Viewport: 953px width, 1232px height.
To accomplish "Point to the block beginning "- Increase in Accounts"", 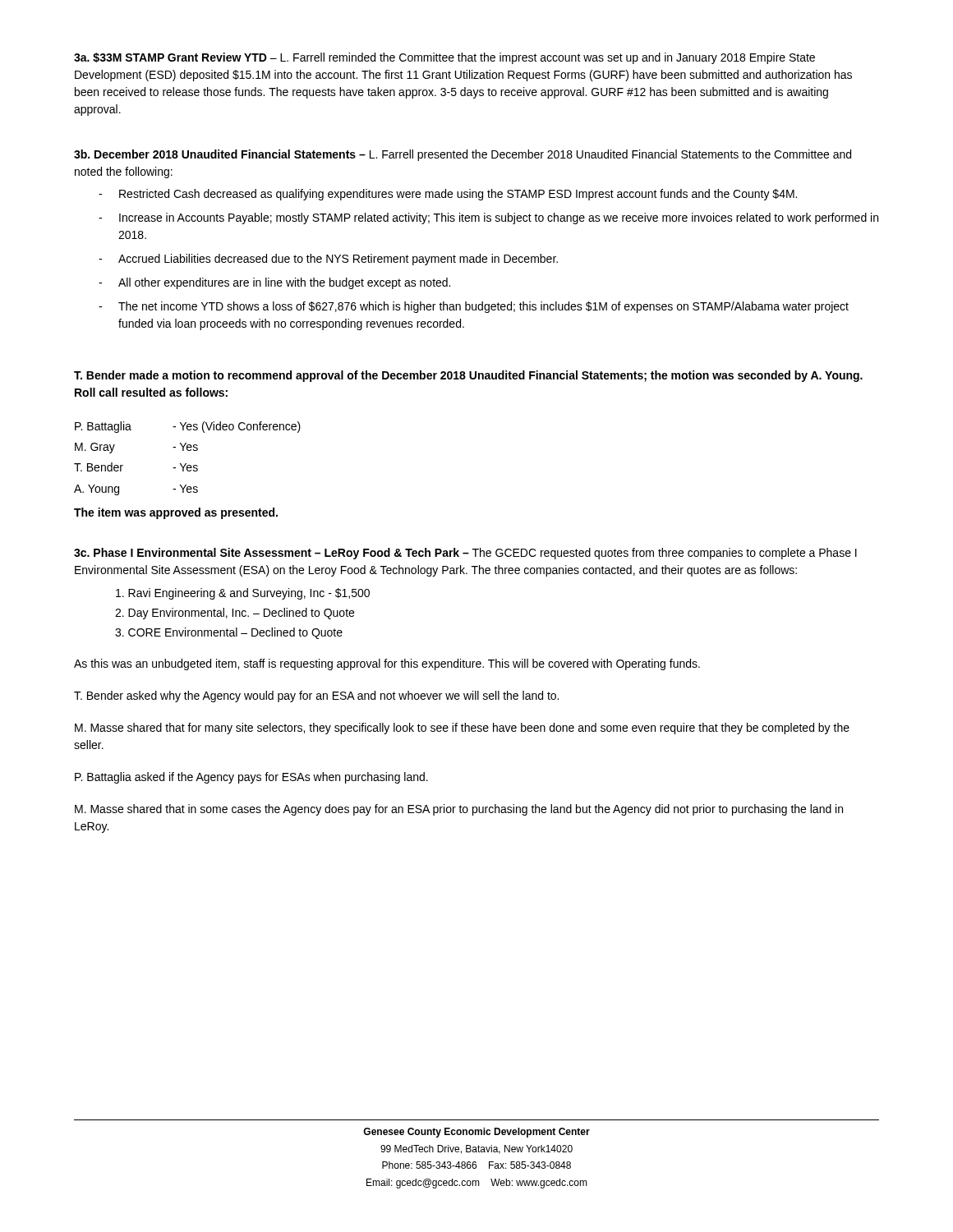I will pos(489,227).
